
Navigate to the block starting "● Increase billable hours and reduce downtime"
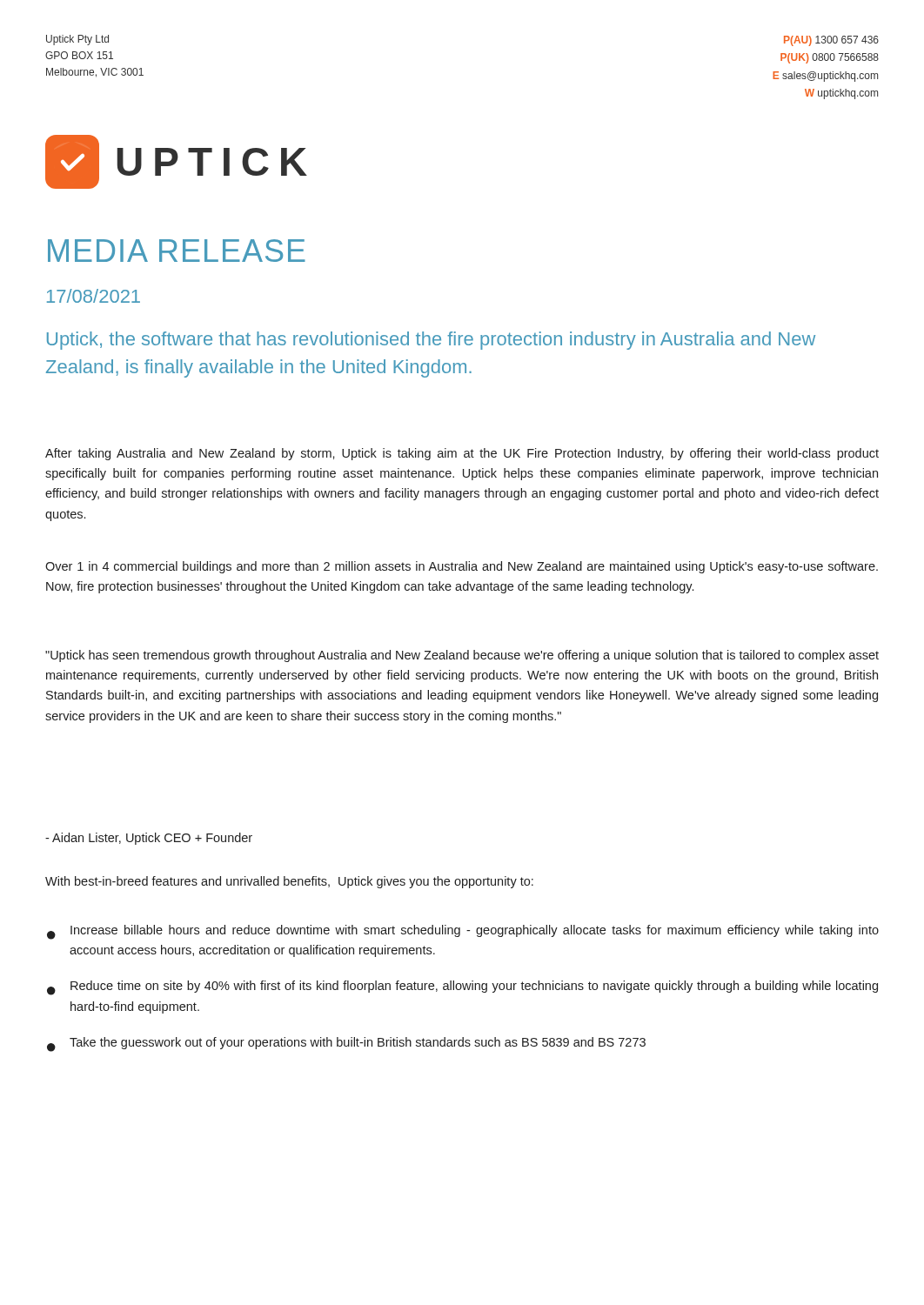[x=462, y=941]
